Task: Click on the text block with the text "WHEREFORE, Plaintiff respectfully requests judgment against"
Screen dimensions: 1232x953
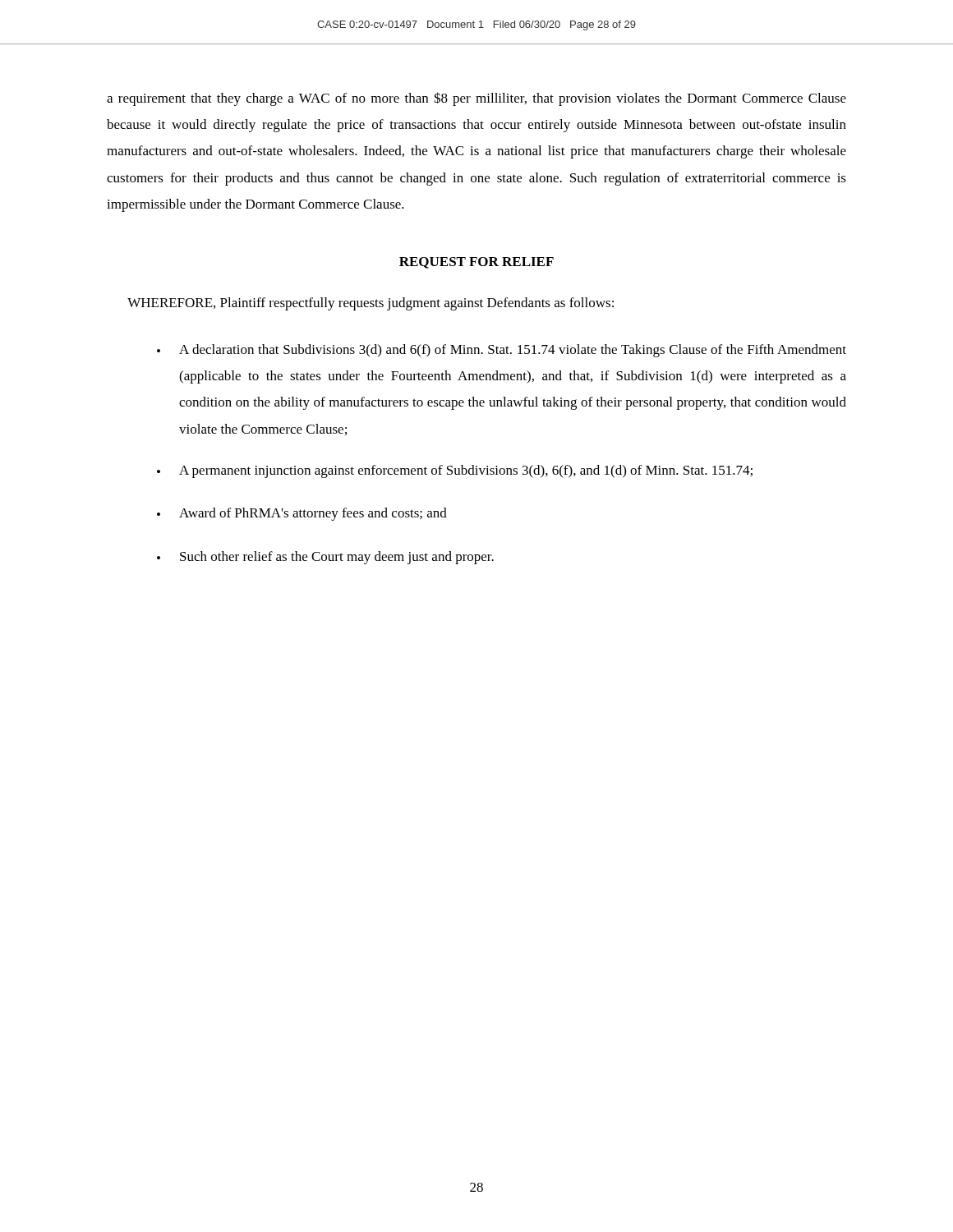Action: pos(361,303)
